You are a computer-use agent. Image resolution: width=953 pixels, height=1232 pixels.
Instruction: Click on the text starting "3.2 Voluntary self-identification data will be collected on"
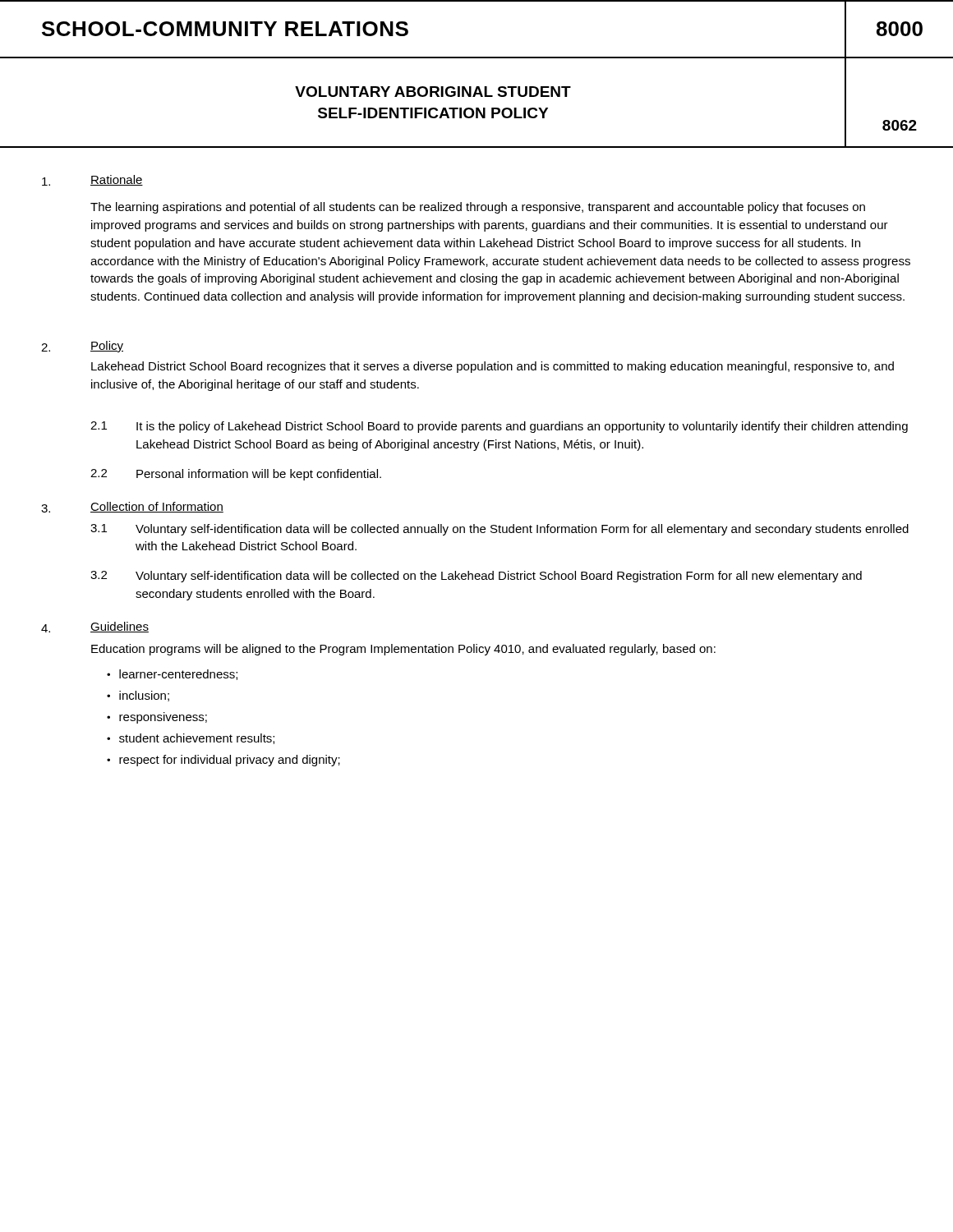pyautogui.click(x=501, y=585)
